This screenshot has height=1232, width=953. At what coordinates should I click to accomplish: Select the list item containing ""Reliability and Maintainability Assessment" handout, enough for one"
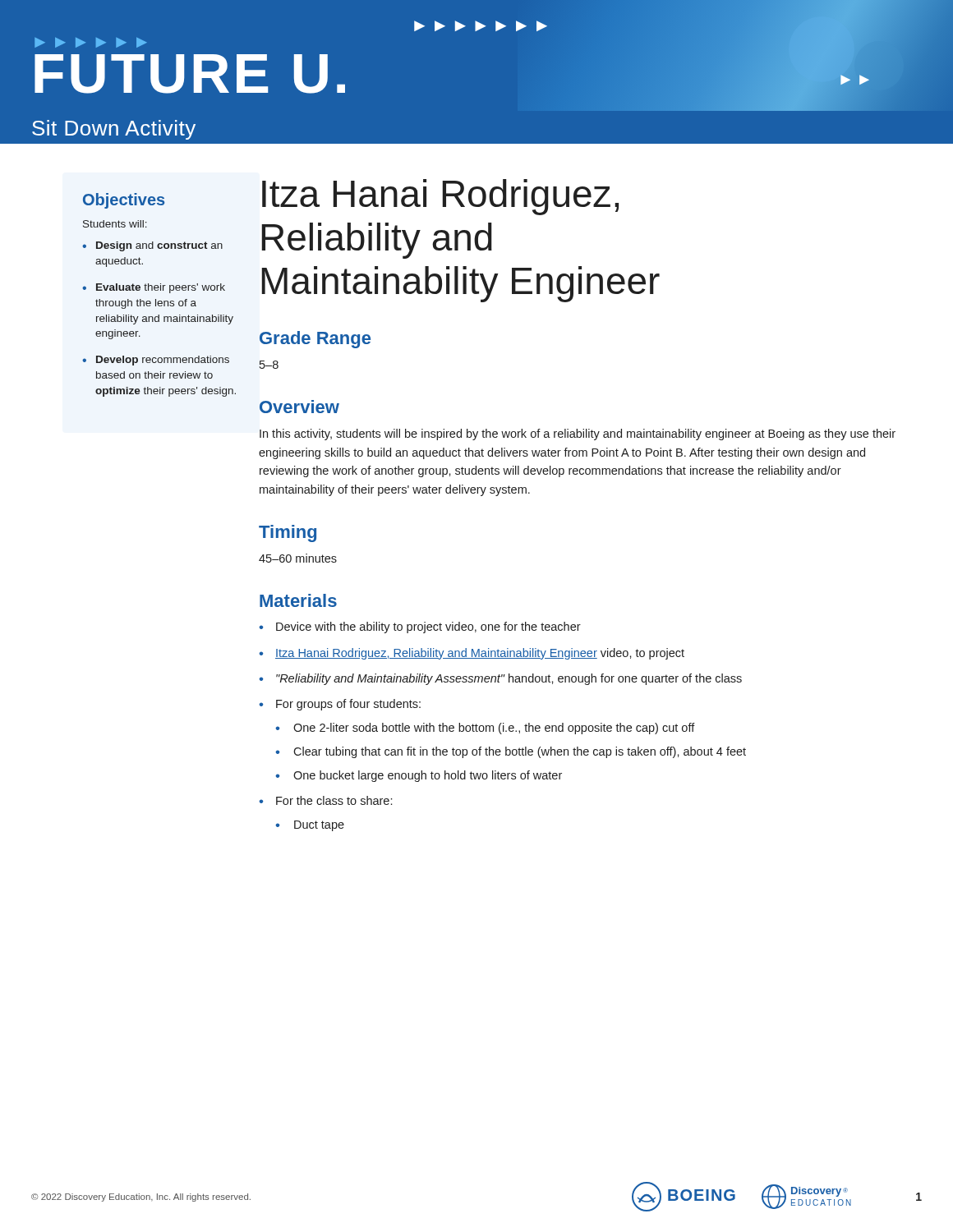pyautogui.click(x=509, y=678)
